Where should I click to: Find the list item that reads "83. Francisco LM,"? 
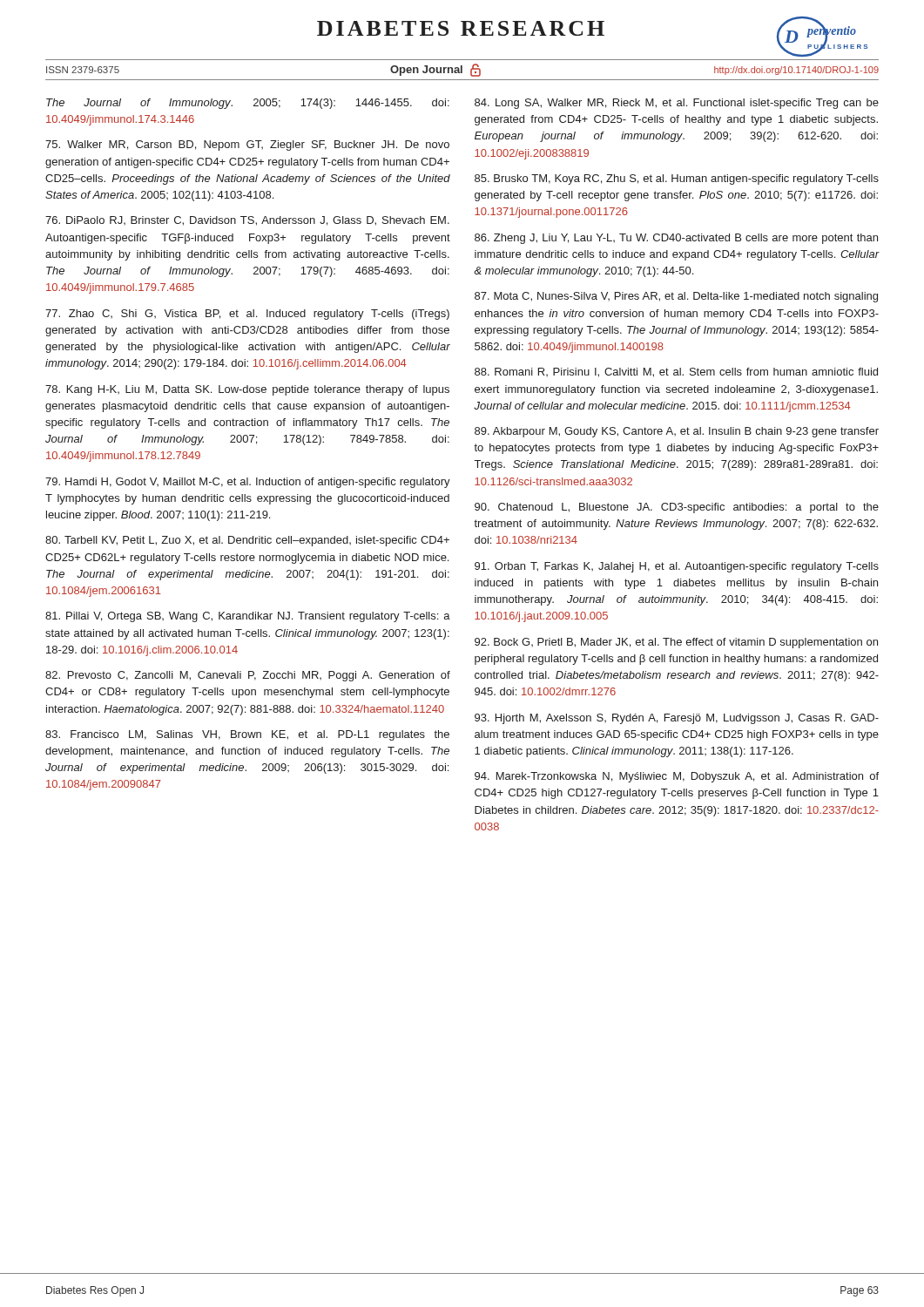coord(248,759)
